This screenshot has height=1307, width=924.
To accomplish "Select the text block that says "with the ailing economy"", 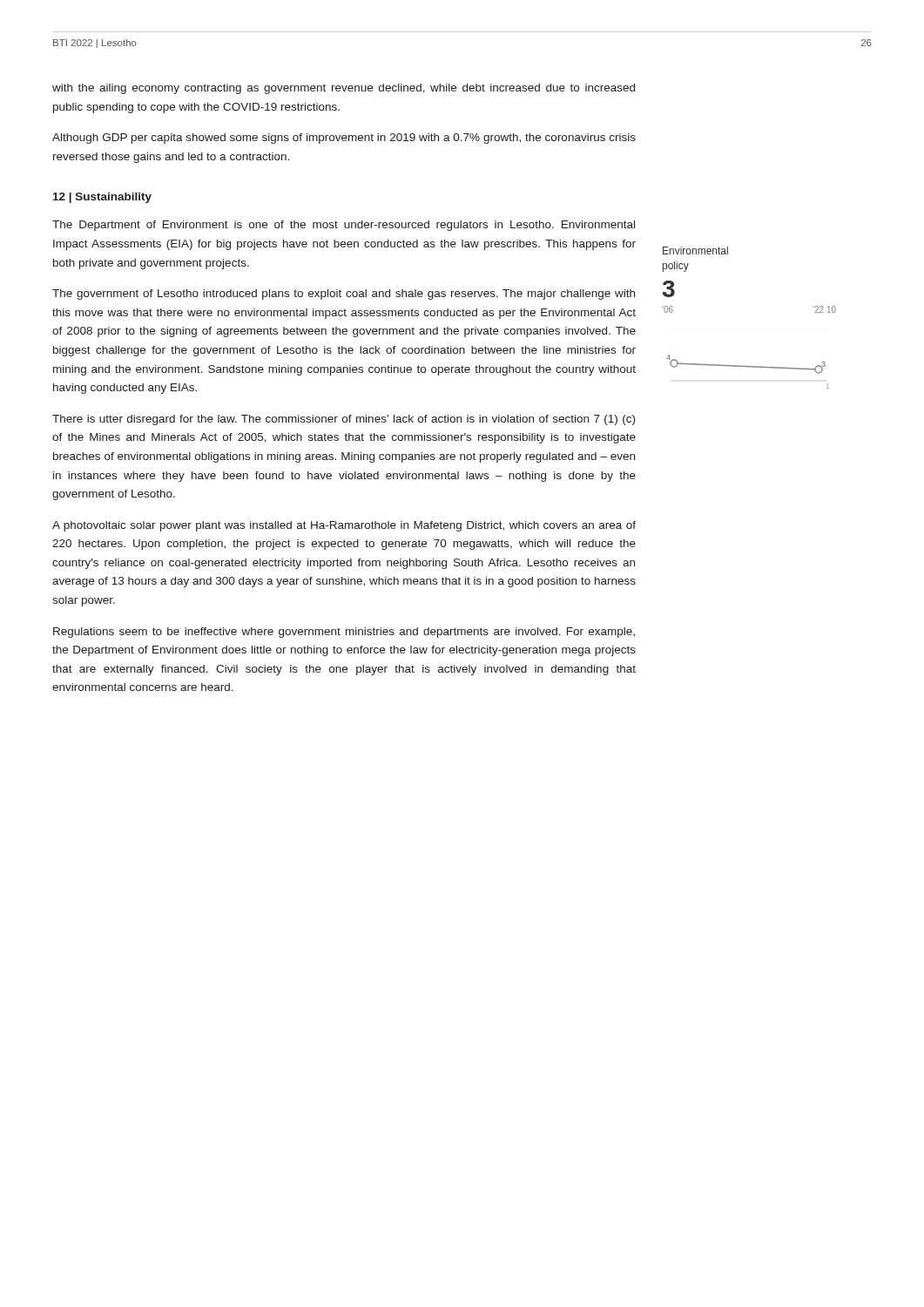I will [344, 97].
